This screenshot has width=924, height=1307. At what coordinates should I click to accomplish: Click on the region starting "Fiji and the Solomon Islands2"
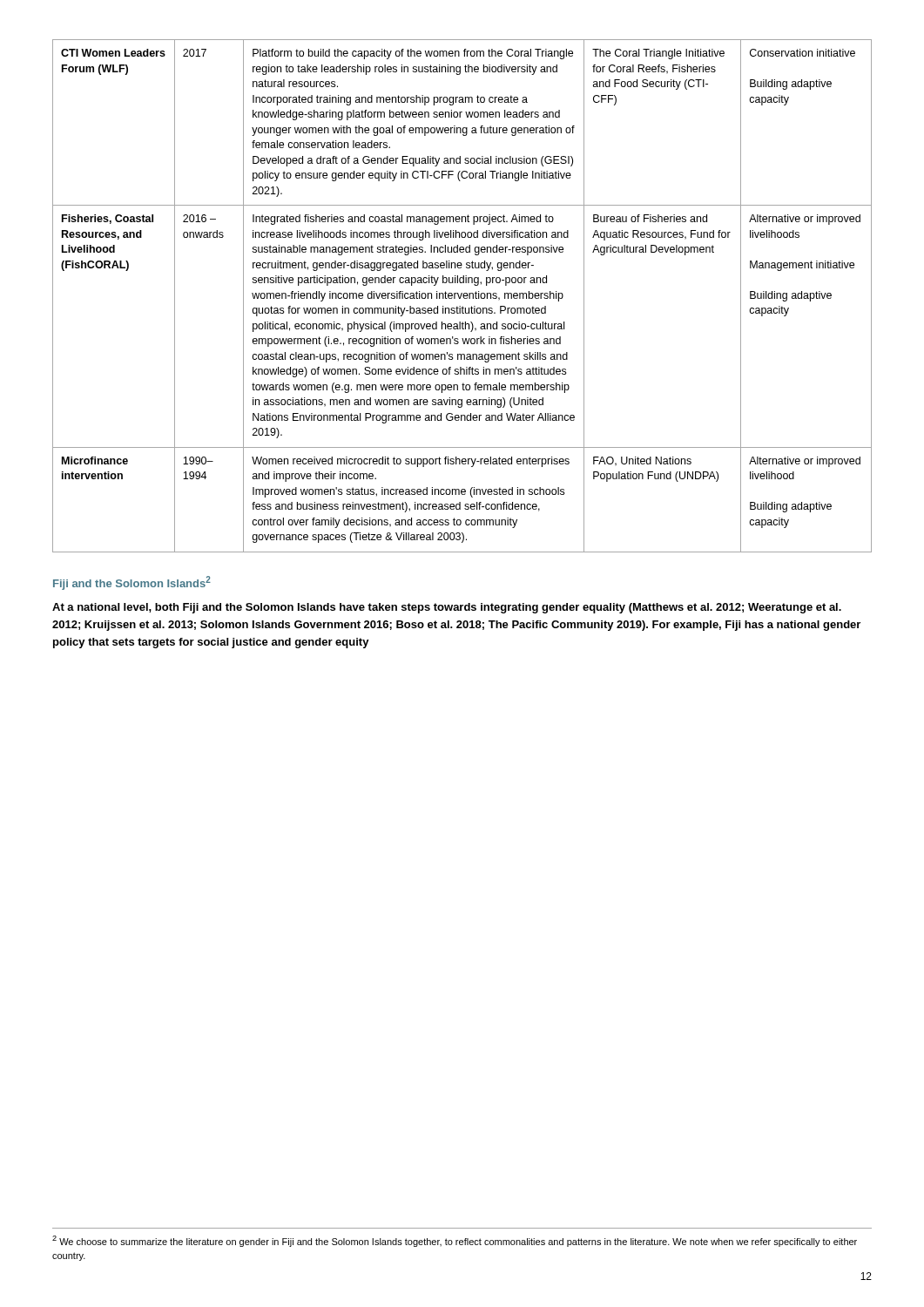pos(131,582)
